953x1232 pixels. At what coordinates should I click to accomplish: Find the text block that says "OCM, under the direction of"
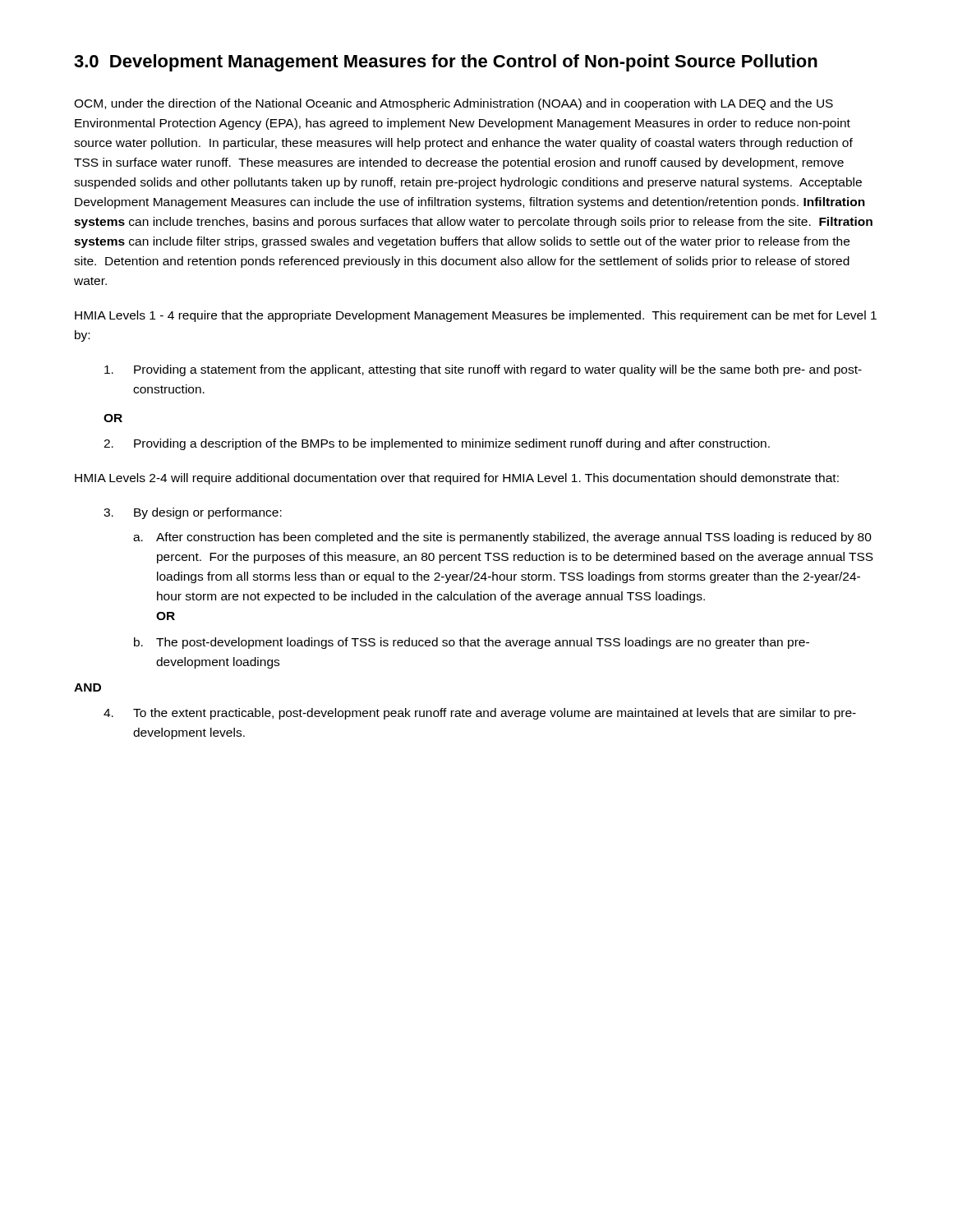coord(473,192)
